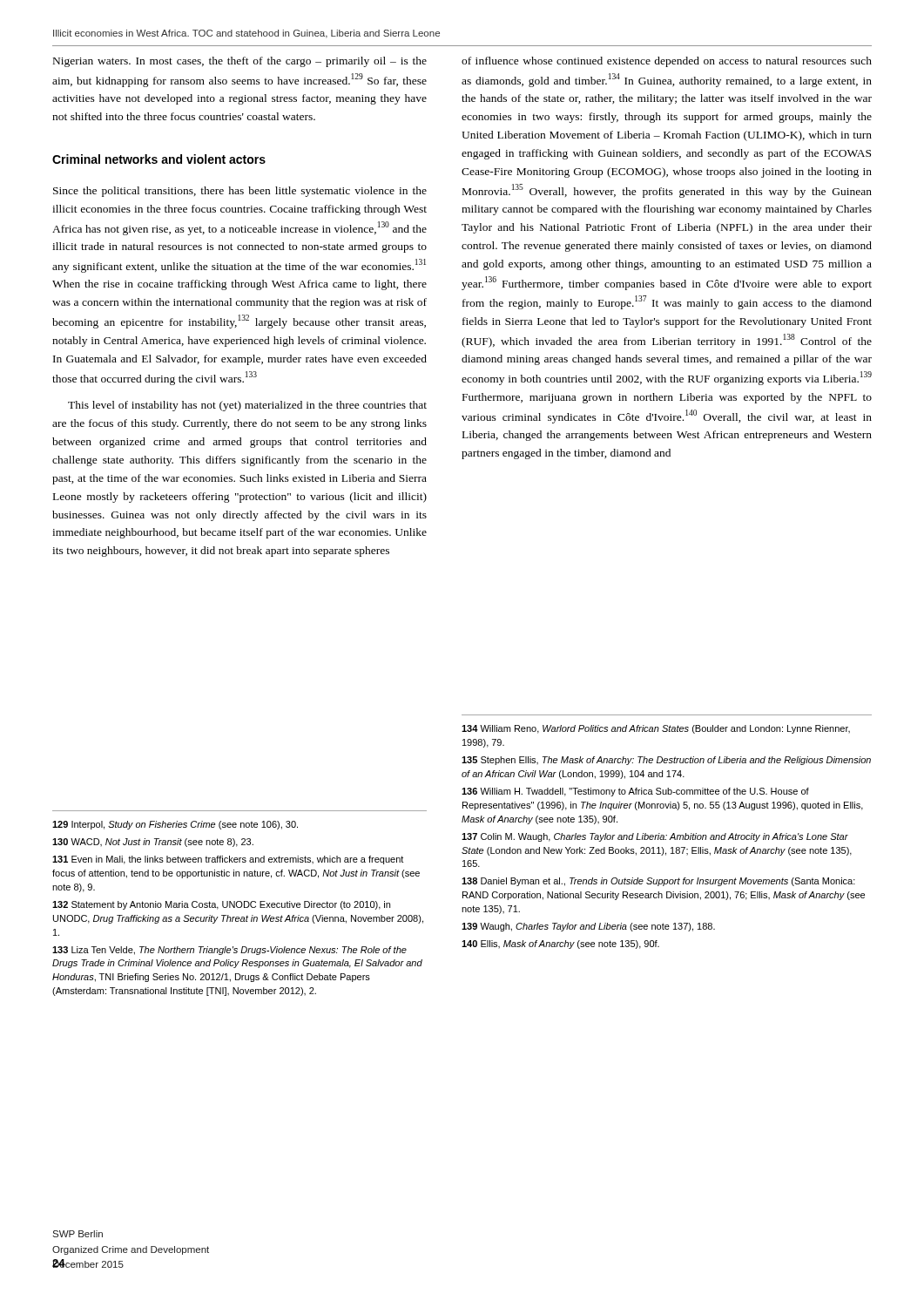Click on the text block containing "Since the political"
The width and height of the screenshot is (924, 1307).
pos(240,371)
